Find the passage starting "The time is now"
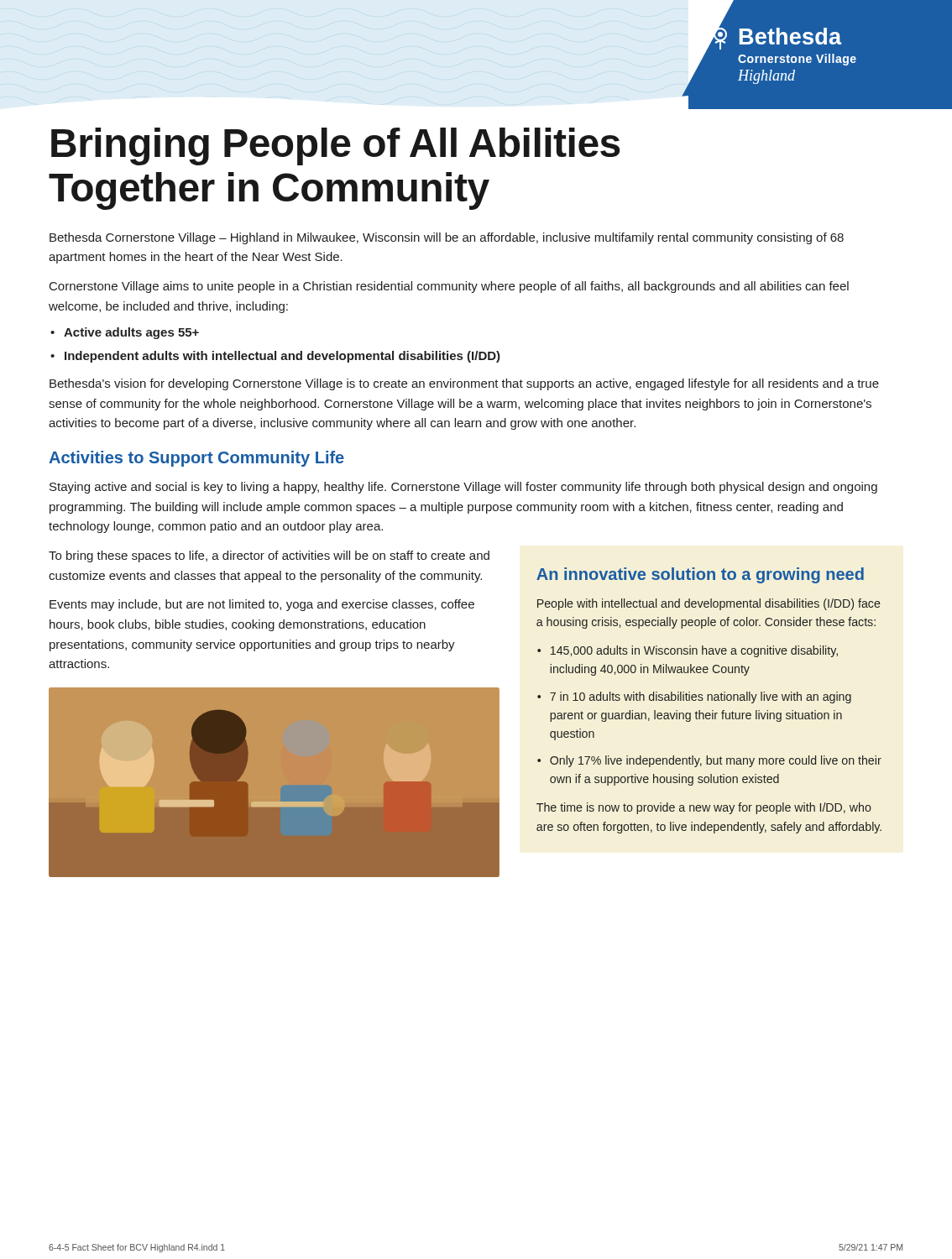 pyautogui.click(x=709, y=817)
